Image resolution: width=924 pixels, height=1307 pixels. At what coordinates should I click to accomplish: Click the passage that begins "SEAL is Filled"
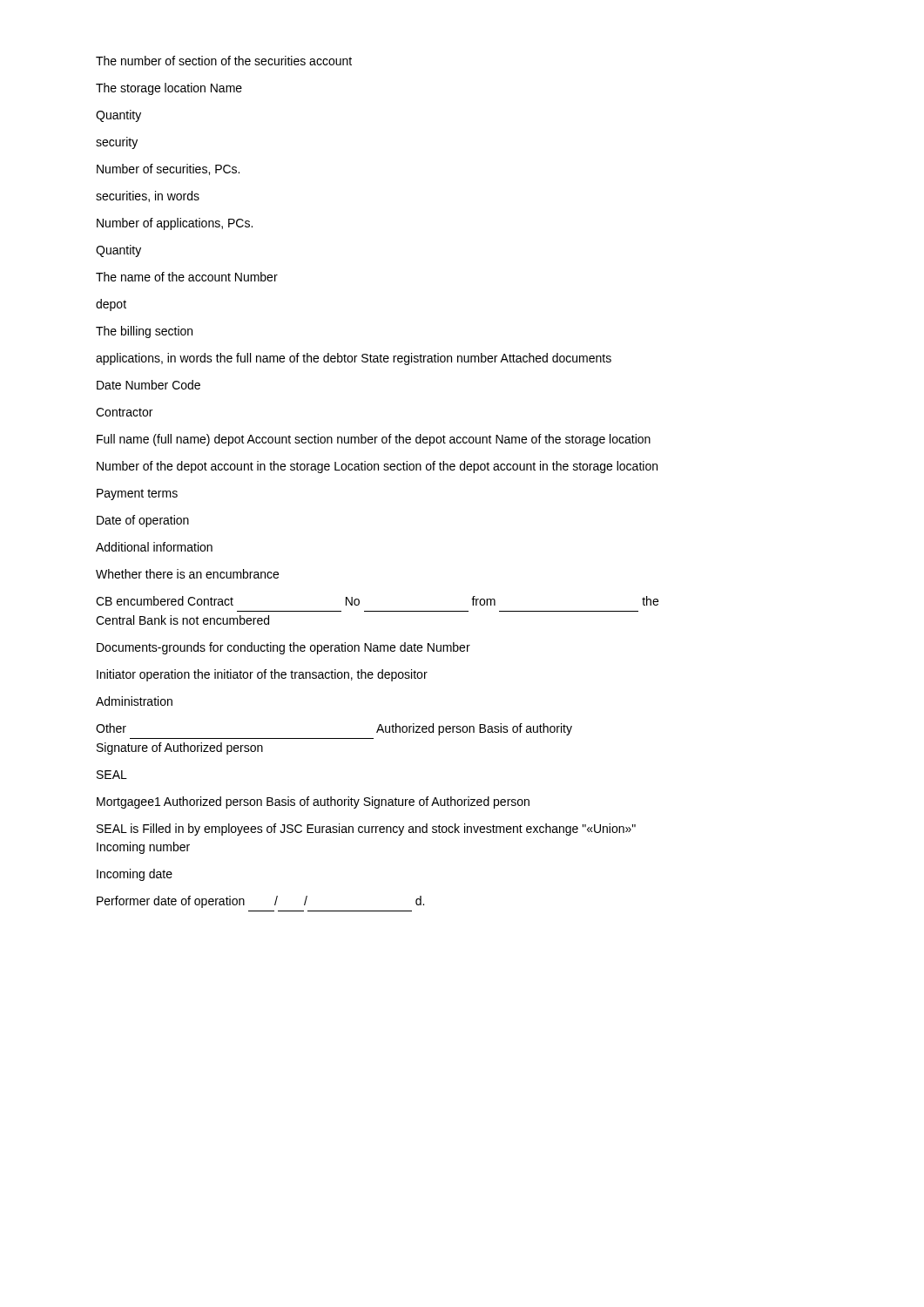366,838
